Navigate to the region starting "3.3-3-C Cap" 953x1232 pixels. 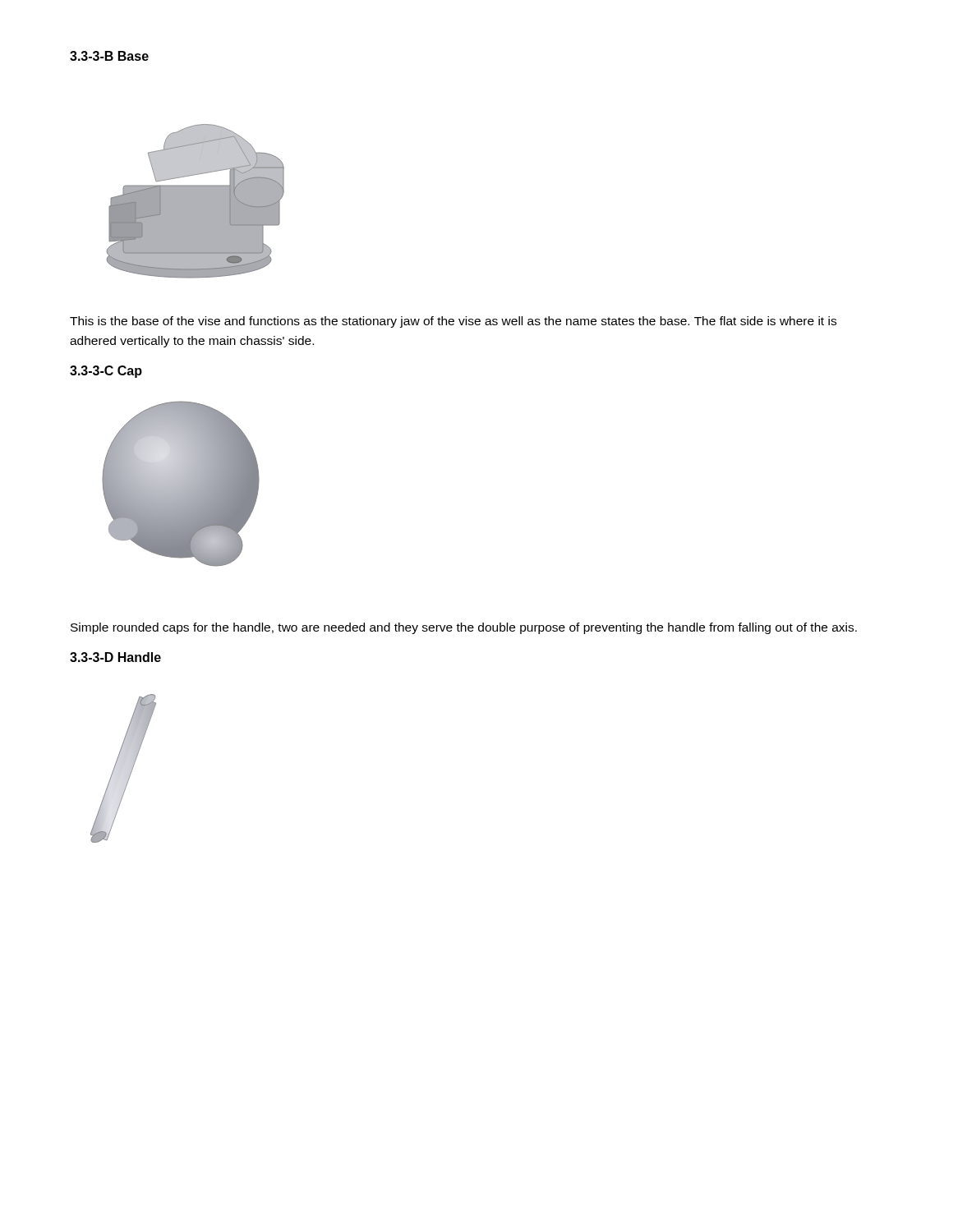click(x=106, y=371)
